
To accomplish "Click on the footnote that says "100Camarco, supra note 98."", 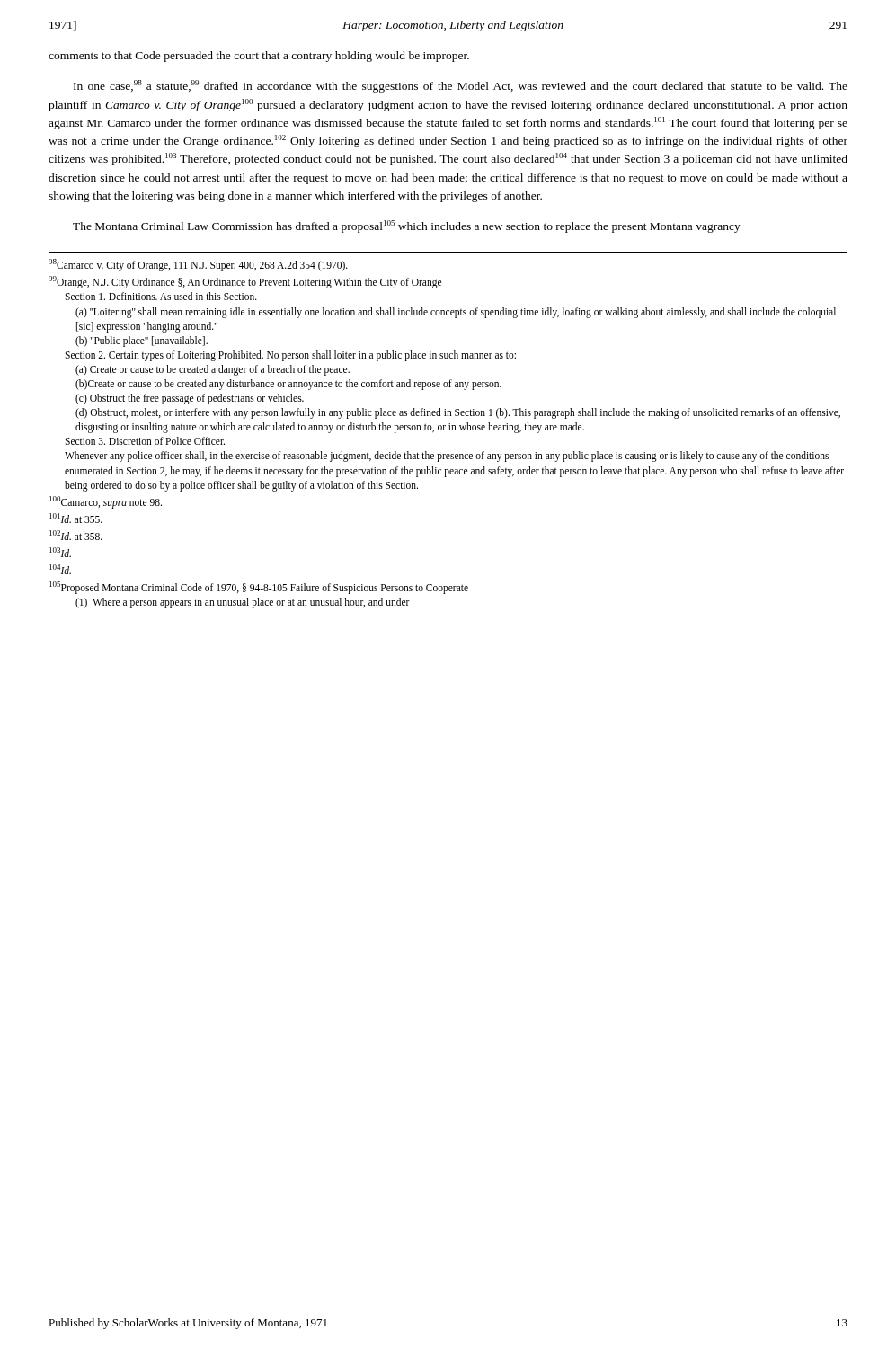I will (x=106, y=501).
